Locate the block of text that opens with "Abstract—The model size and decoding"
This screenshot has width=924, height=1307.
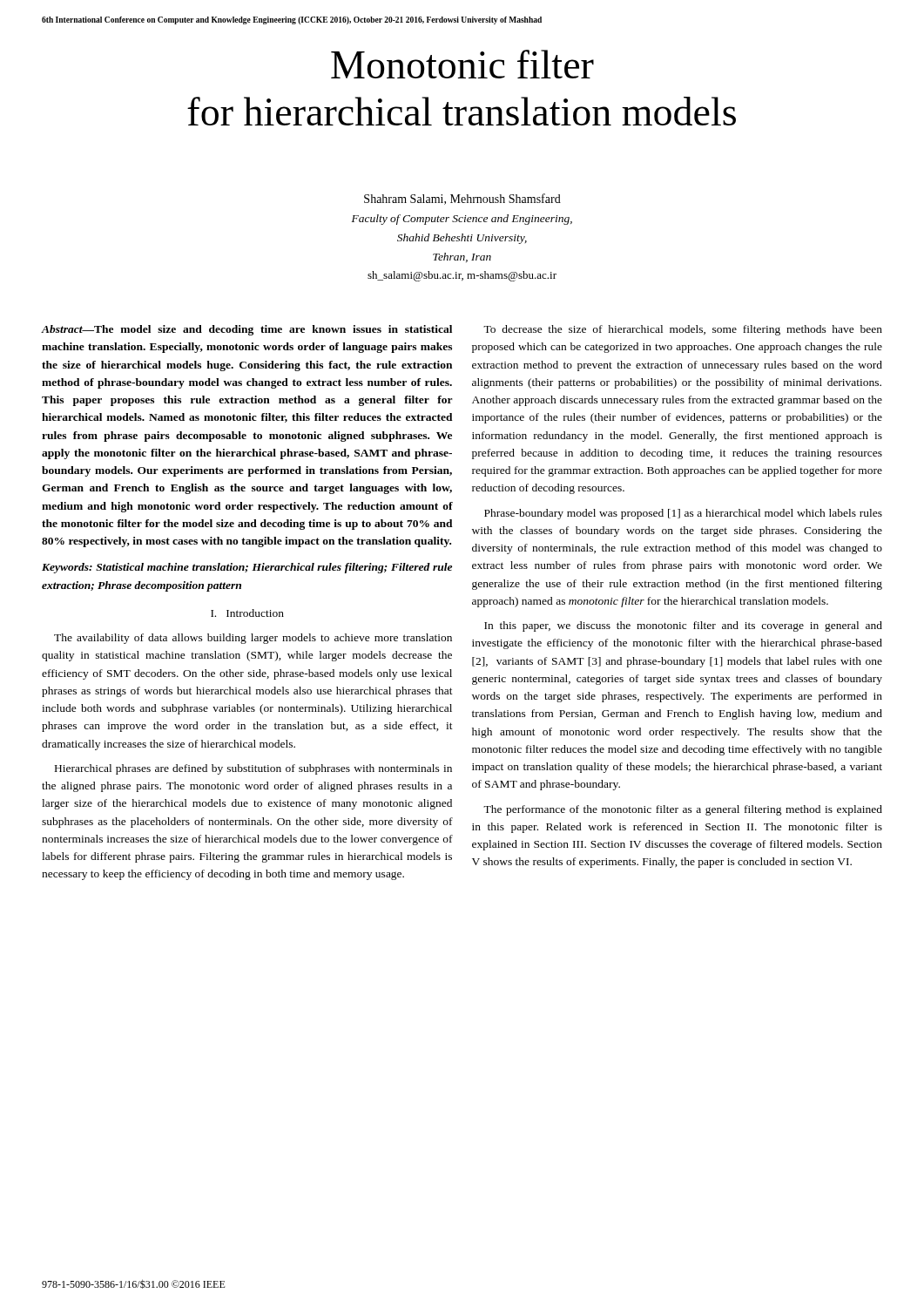click(x=247, y=602)
